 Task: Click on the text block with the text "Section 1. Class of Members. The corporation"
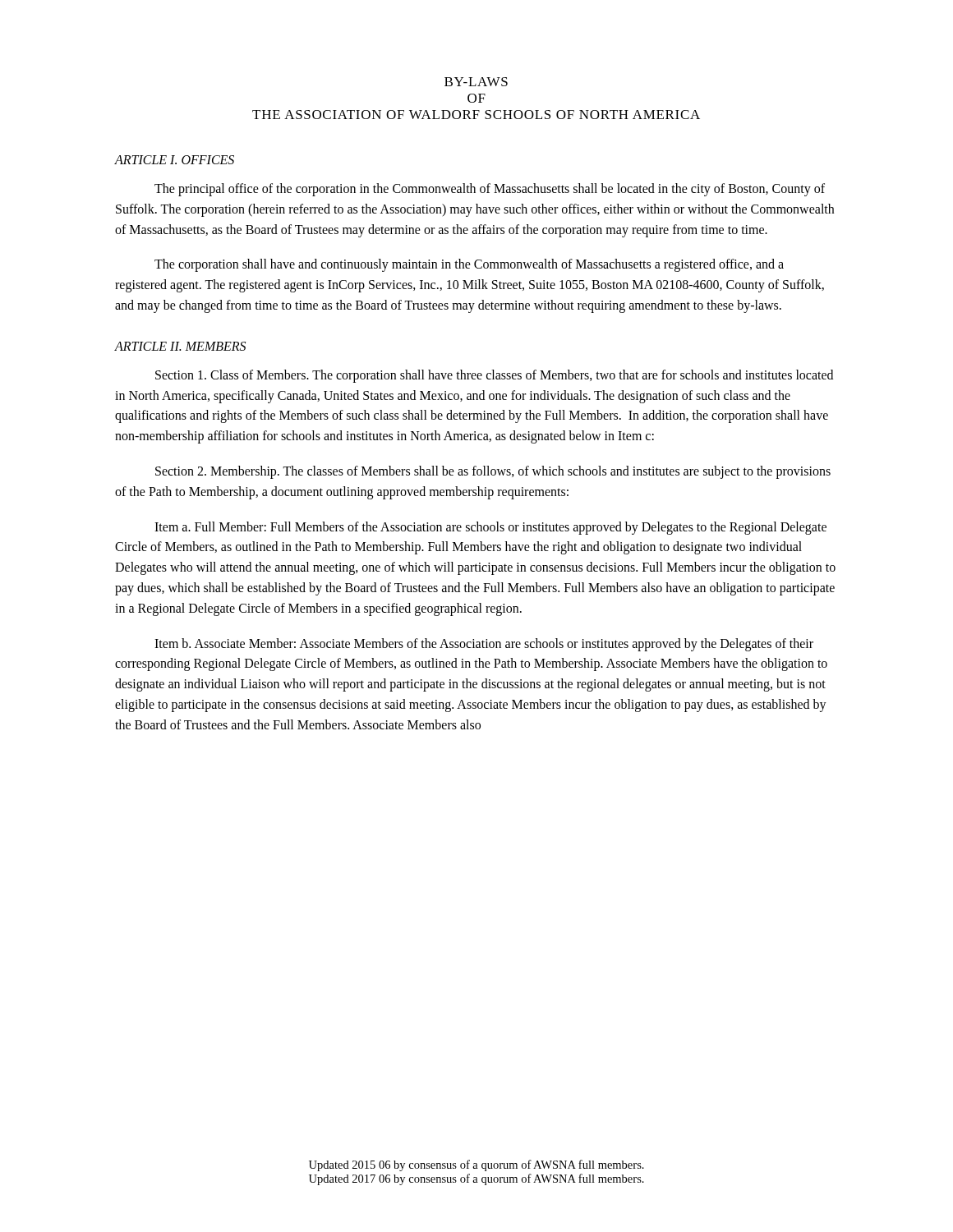[x=476, y=406]
